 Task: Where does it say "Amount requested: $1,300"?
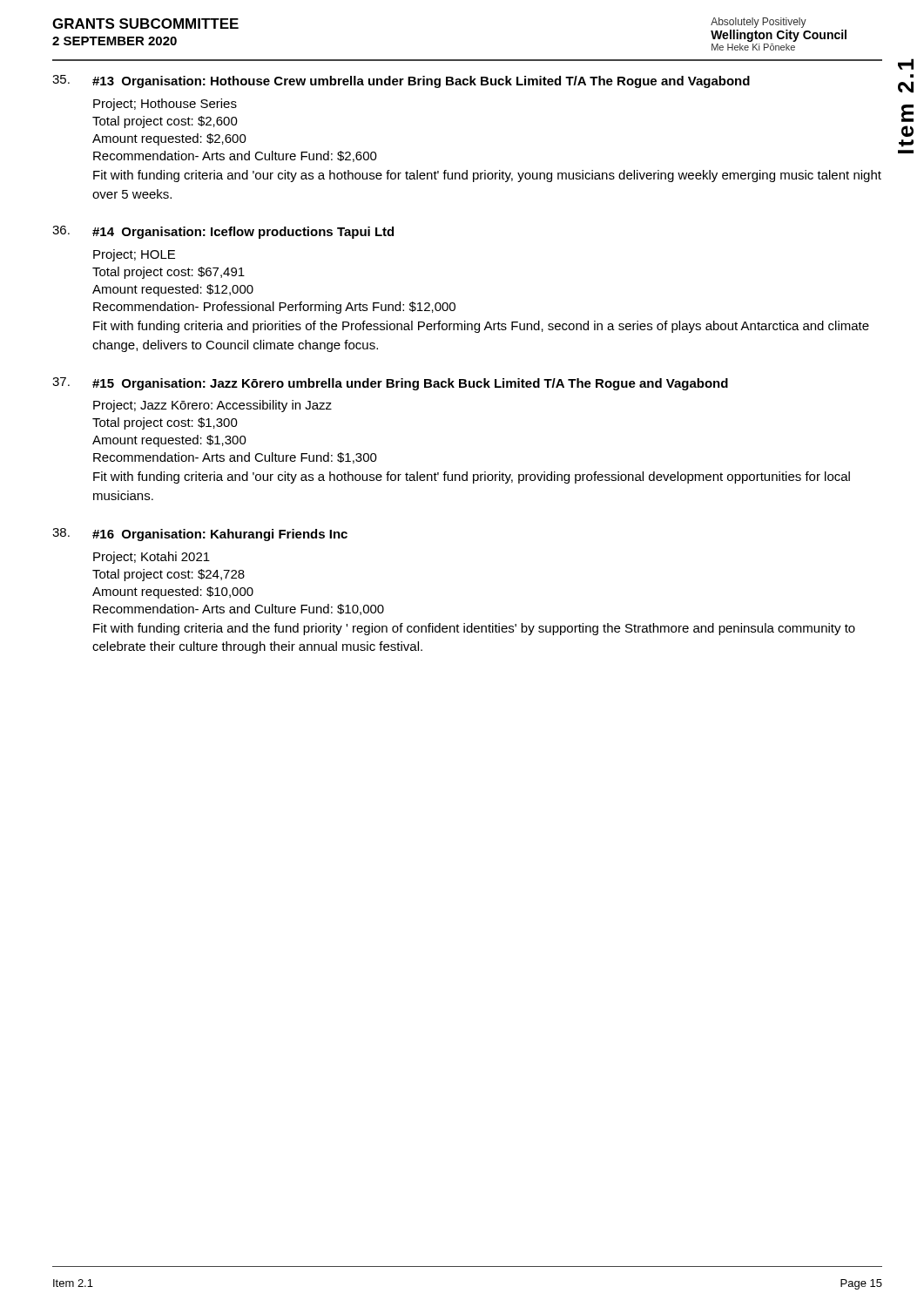(x=169, y=440)
